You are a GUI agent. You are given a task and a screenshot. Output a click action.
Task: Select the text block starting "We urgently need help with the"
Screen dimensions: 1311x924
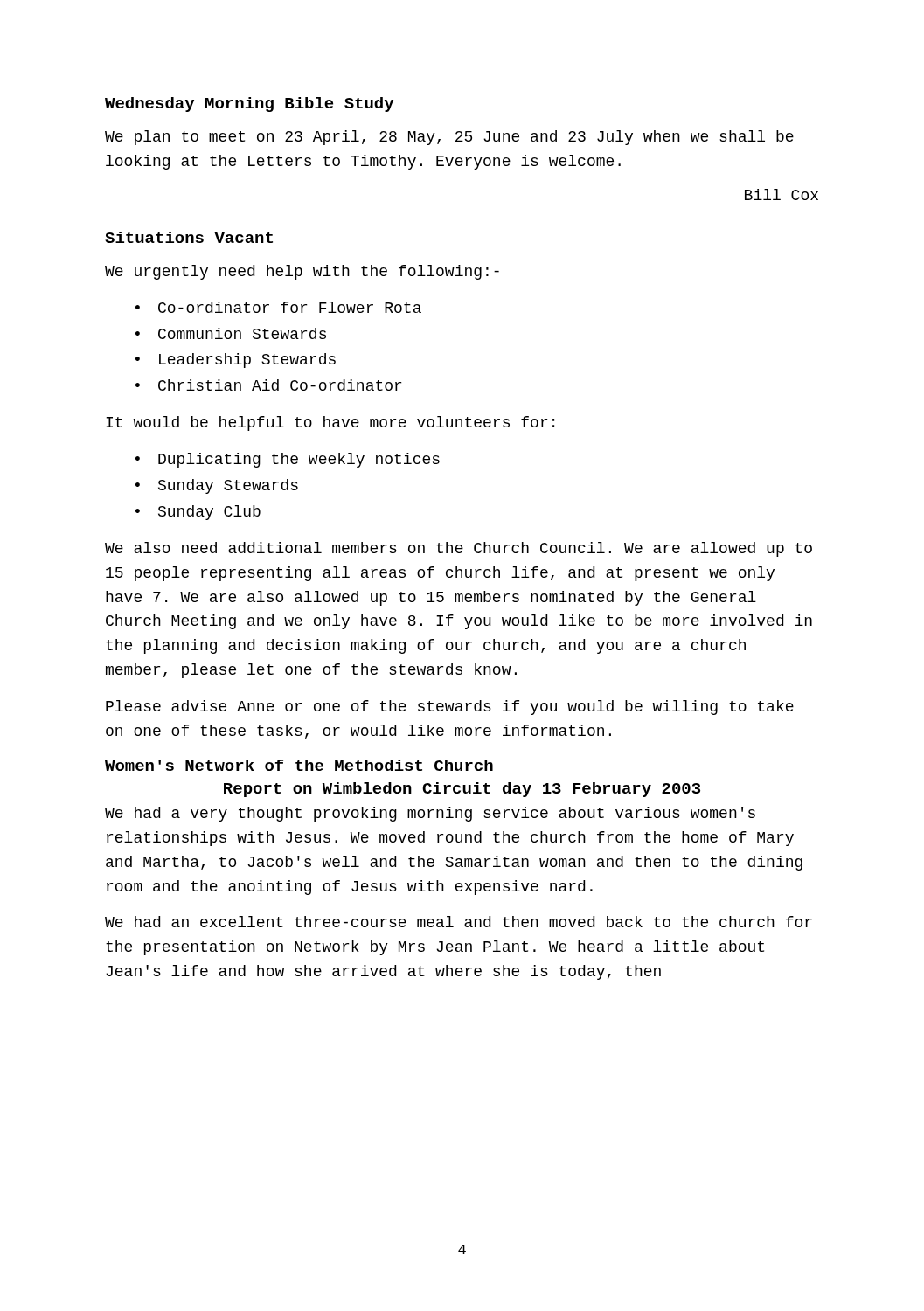click(x=303, y=272)
